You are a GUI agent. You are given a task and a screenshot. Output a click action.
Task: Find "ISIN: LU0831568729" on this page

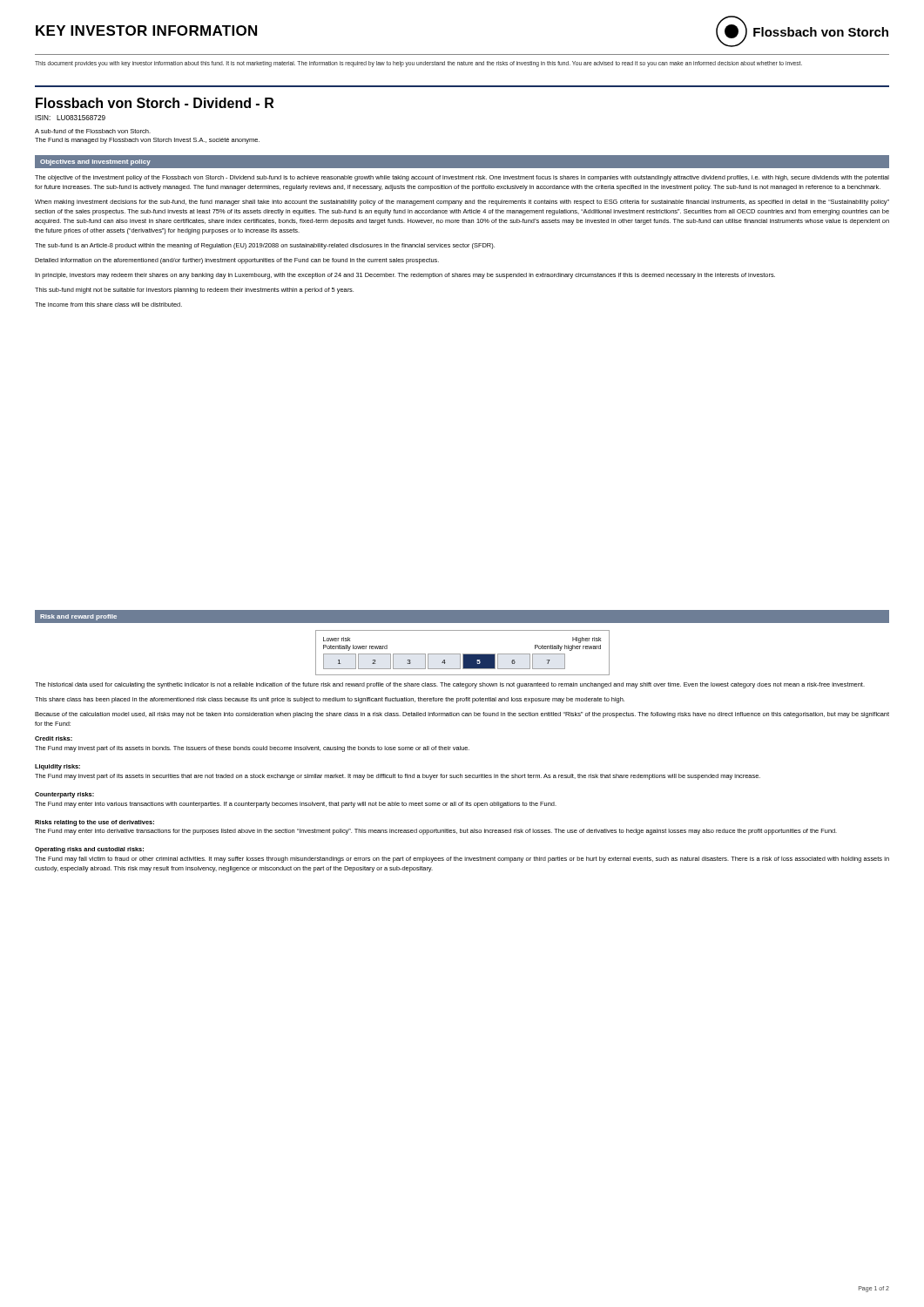point(70,118)
